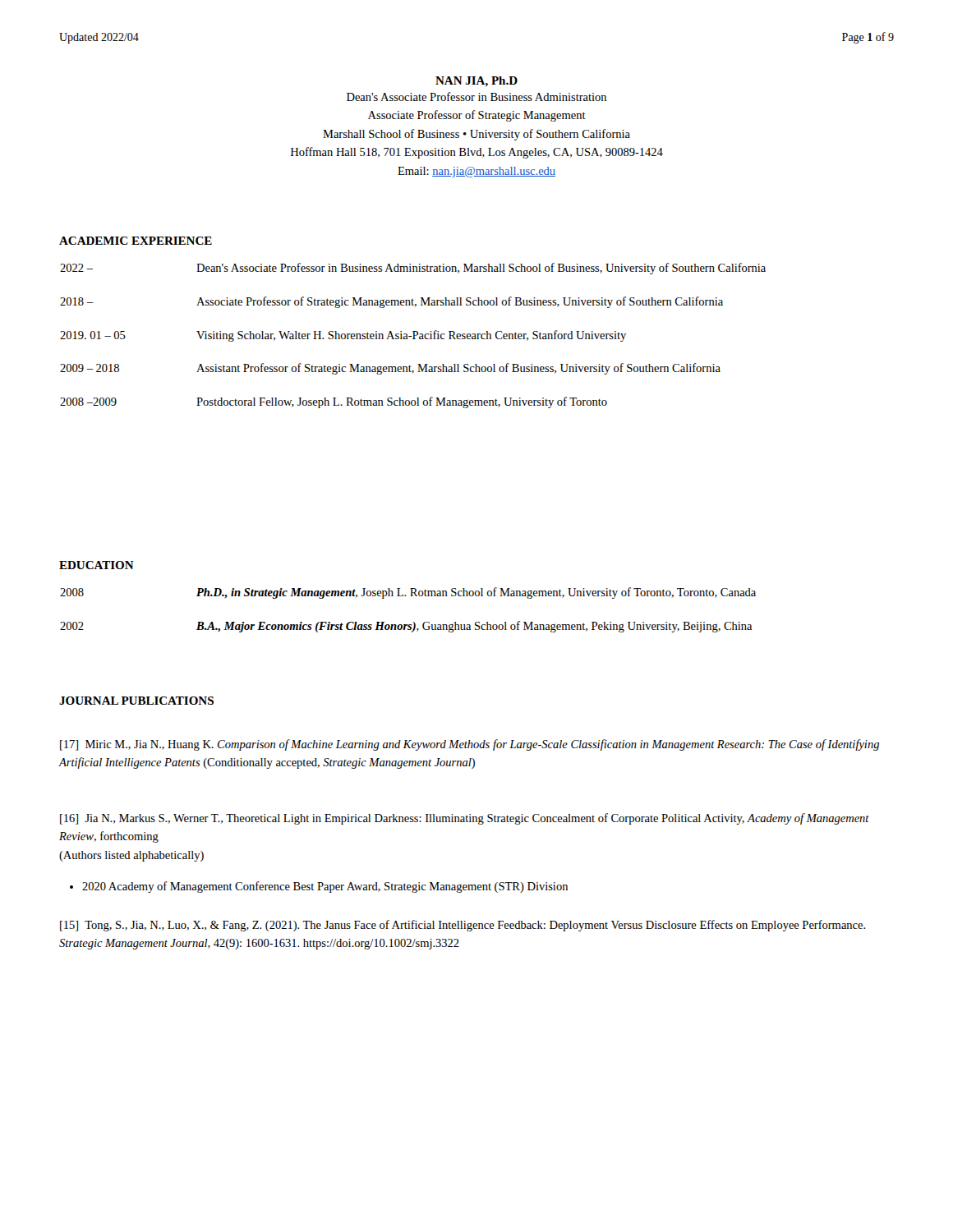Locate the table with the text "Assistant Professor of Strategic Management,"
This screenshot has height=1232, width=953.
(476, 342)
